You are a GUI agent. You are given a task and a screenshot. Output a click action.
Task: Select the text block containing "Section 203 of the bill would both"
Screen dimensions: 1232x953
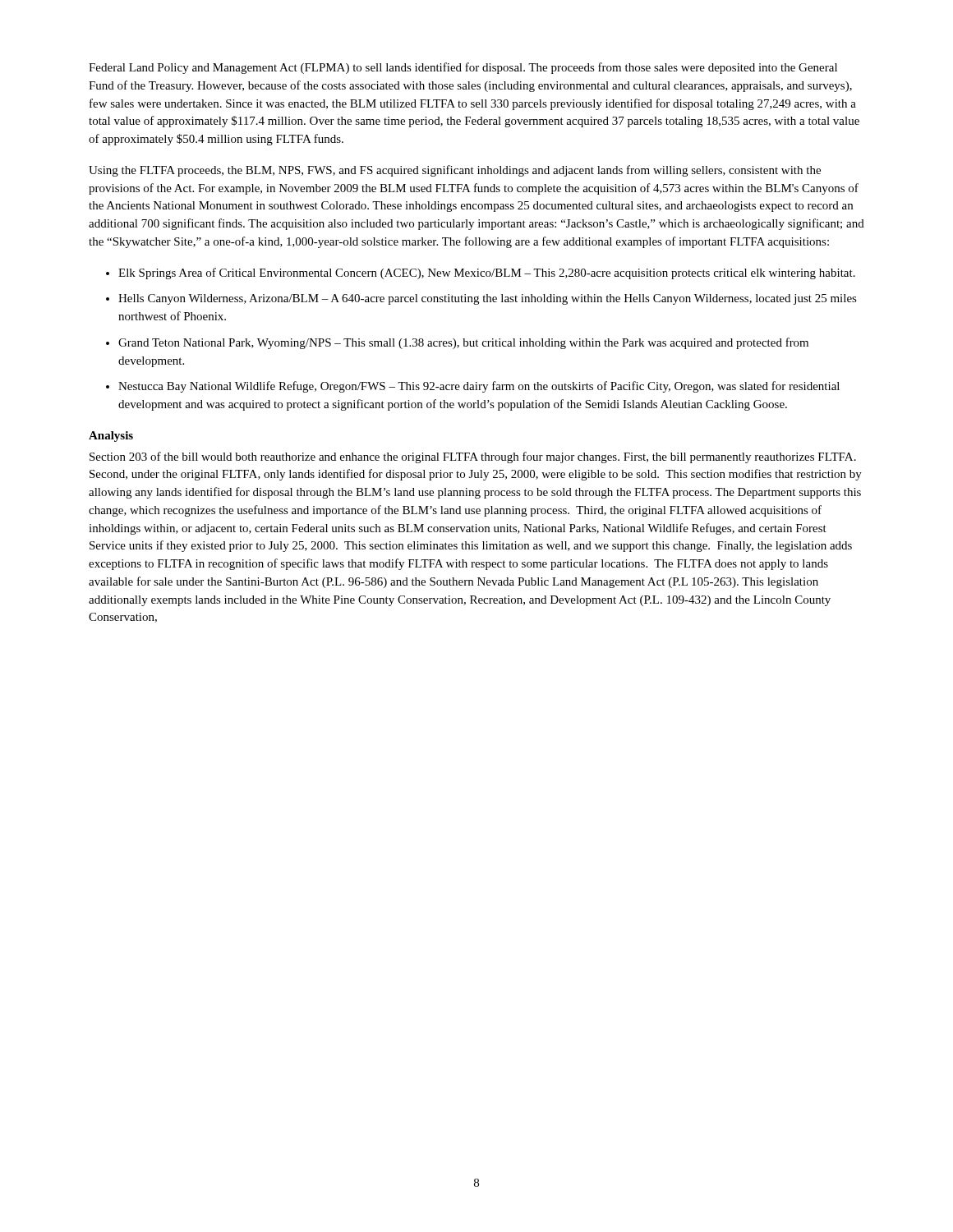(x=475, y=537)
